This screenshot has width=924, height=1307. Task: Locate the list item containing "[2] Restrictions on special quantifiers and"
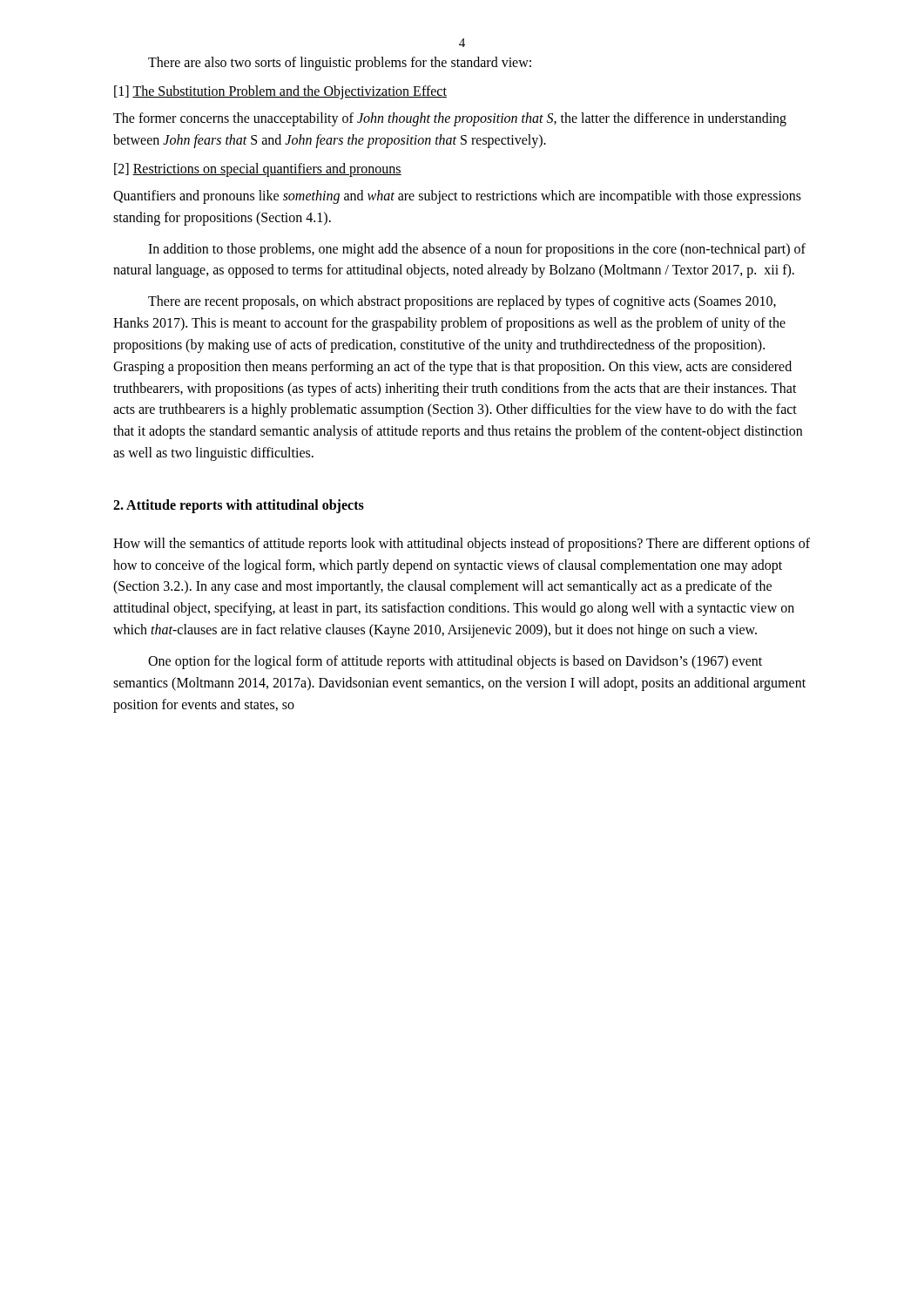tap(257, 168)
